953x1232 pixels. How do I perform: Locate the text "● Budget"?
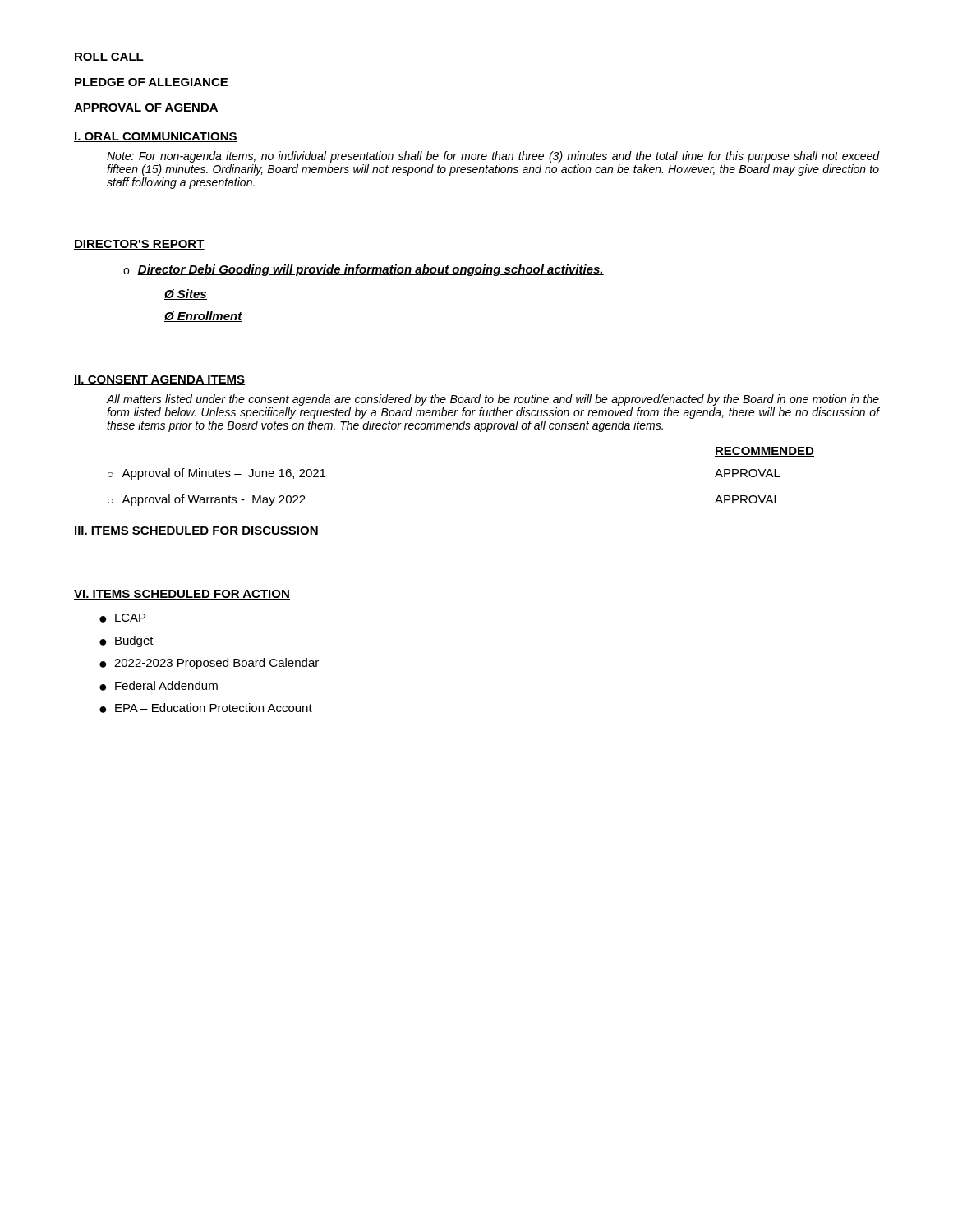[126, 642]
